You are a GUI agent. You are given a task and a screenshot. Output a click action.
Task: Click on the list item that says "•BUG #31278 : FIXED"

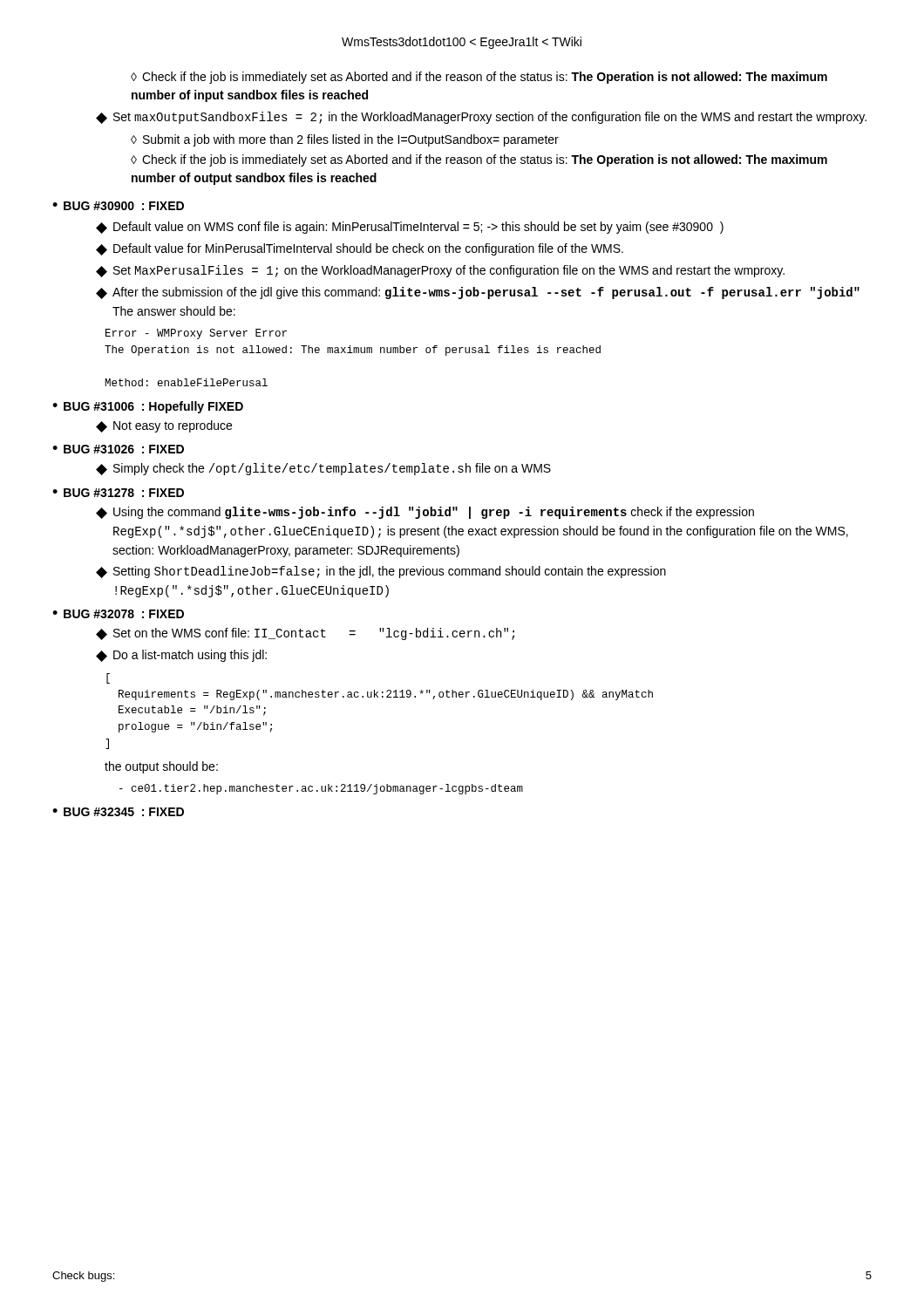tap(118, 491)
